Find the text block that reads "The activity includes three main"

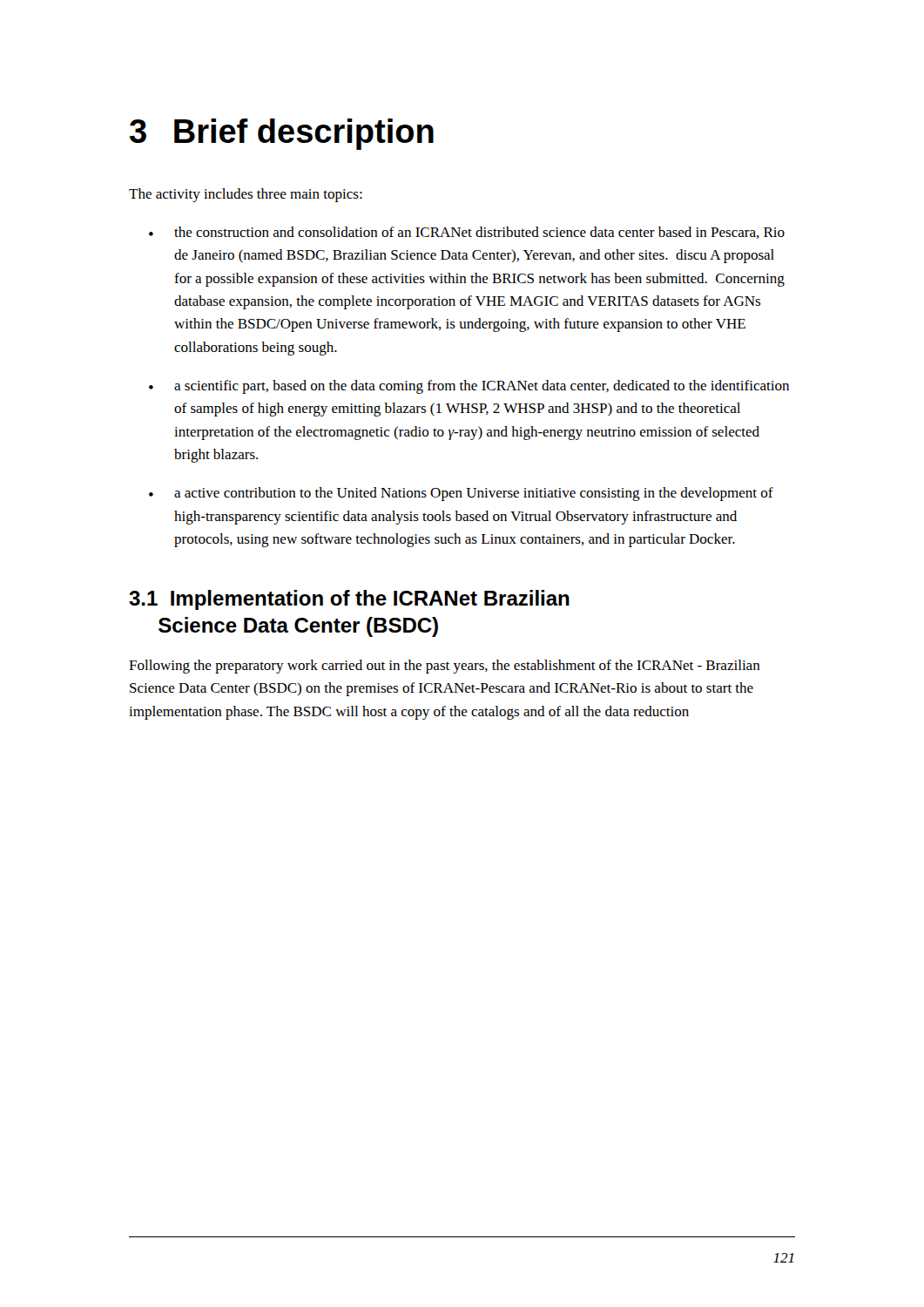[x=246, y=195]
